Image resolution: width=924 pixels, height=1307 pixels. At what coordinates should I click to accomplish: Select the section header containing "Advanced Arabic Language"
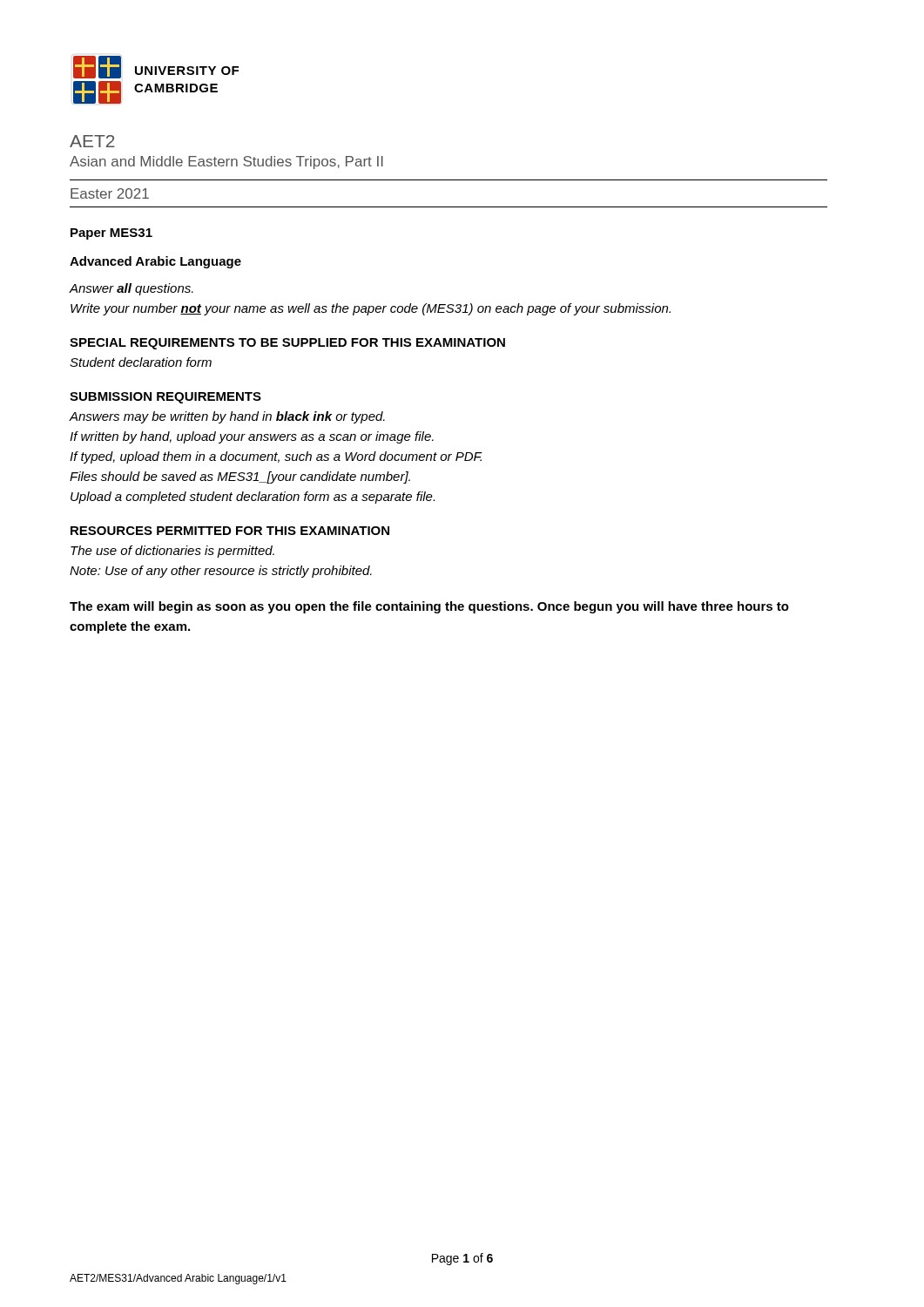[x=155, y=261]
